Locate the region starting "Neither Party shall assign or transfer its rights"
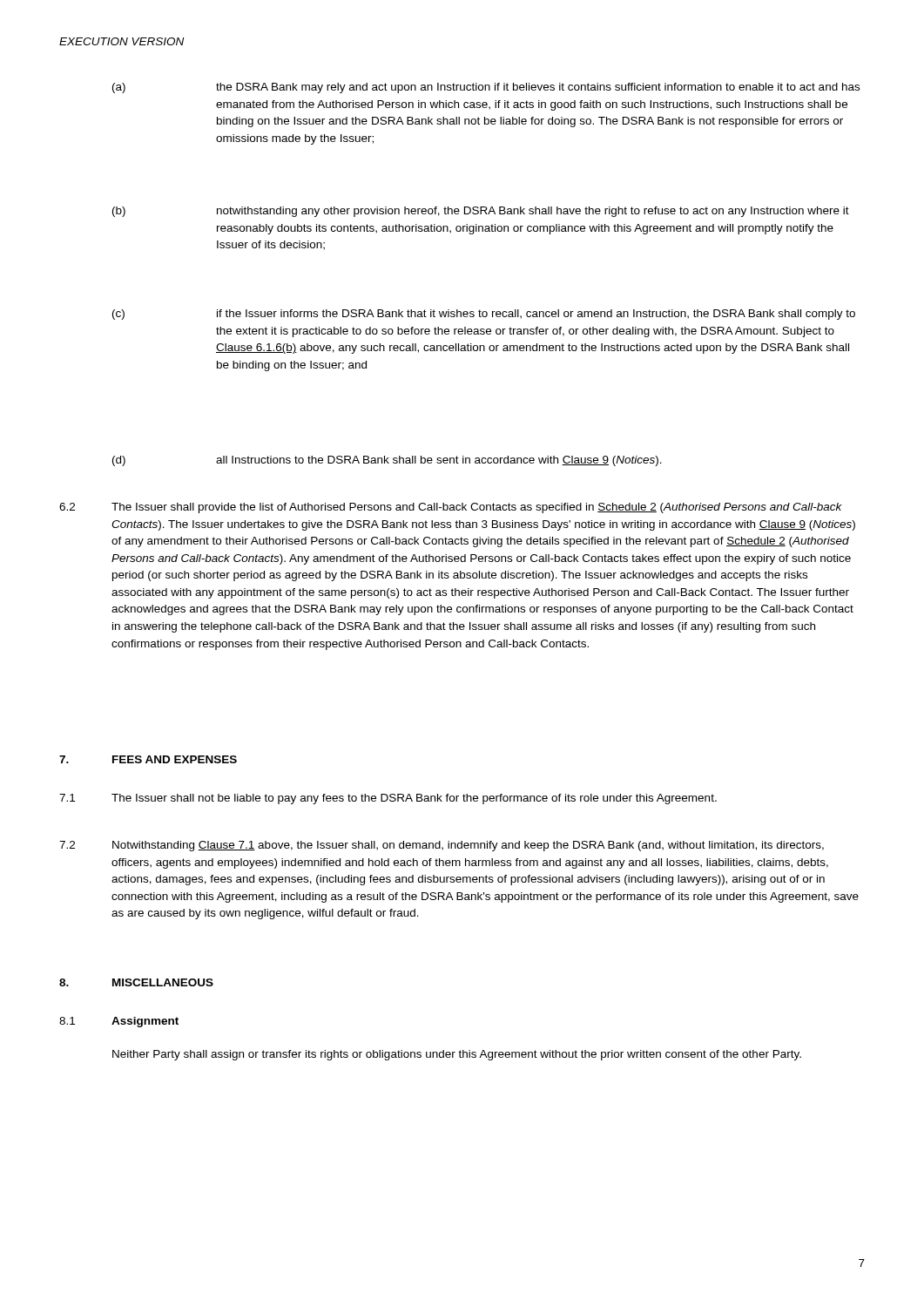This screenshot has height=1307, width=924. point(457,1054)
